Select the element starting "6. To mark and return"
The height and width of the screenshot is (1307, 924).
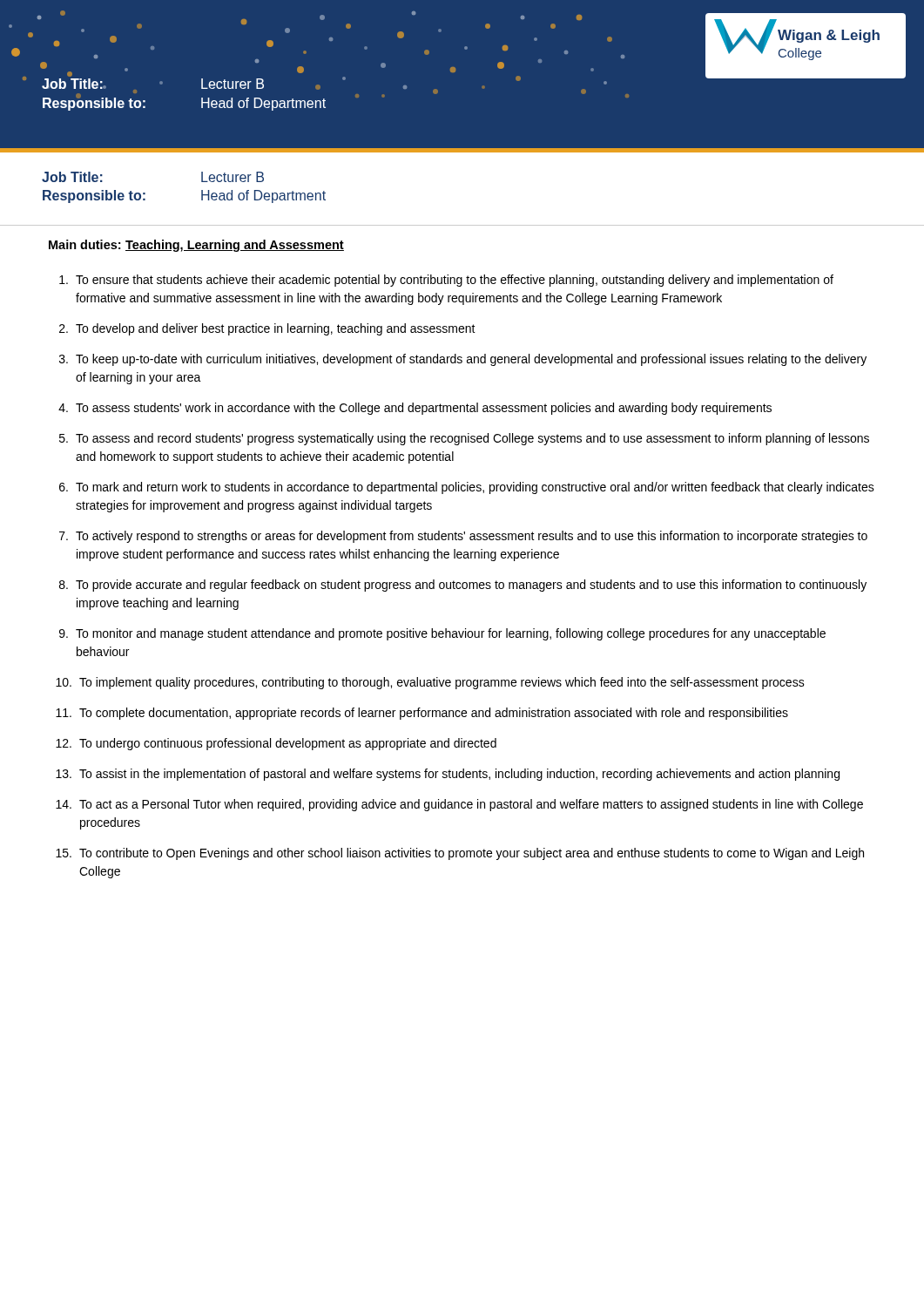[x=462, y=497]
